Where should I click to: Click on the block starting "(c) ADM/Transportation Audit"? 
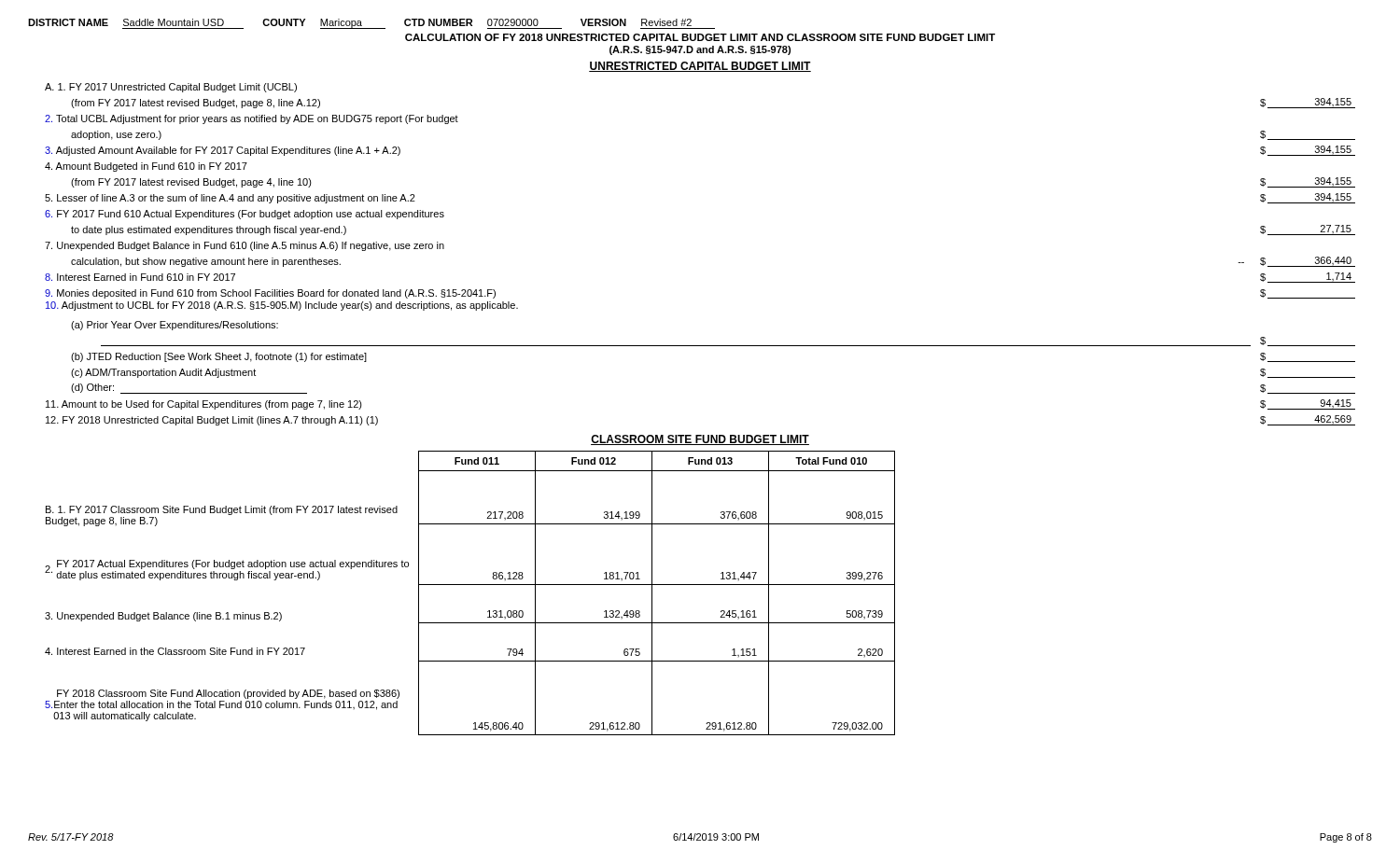pyautogui.click(x=159, y=373)
